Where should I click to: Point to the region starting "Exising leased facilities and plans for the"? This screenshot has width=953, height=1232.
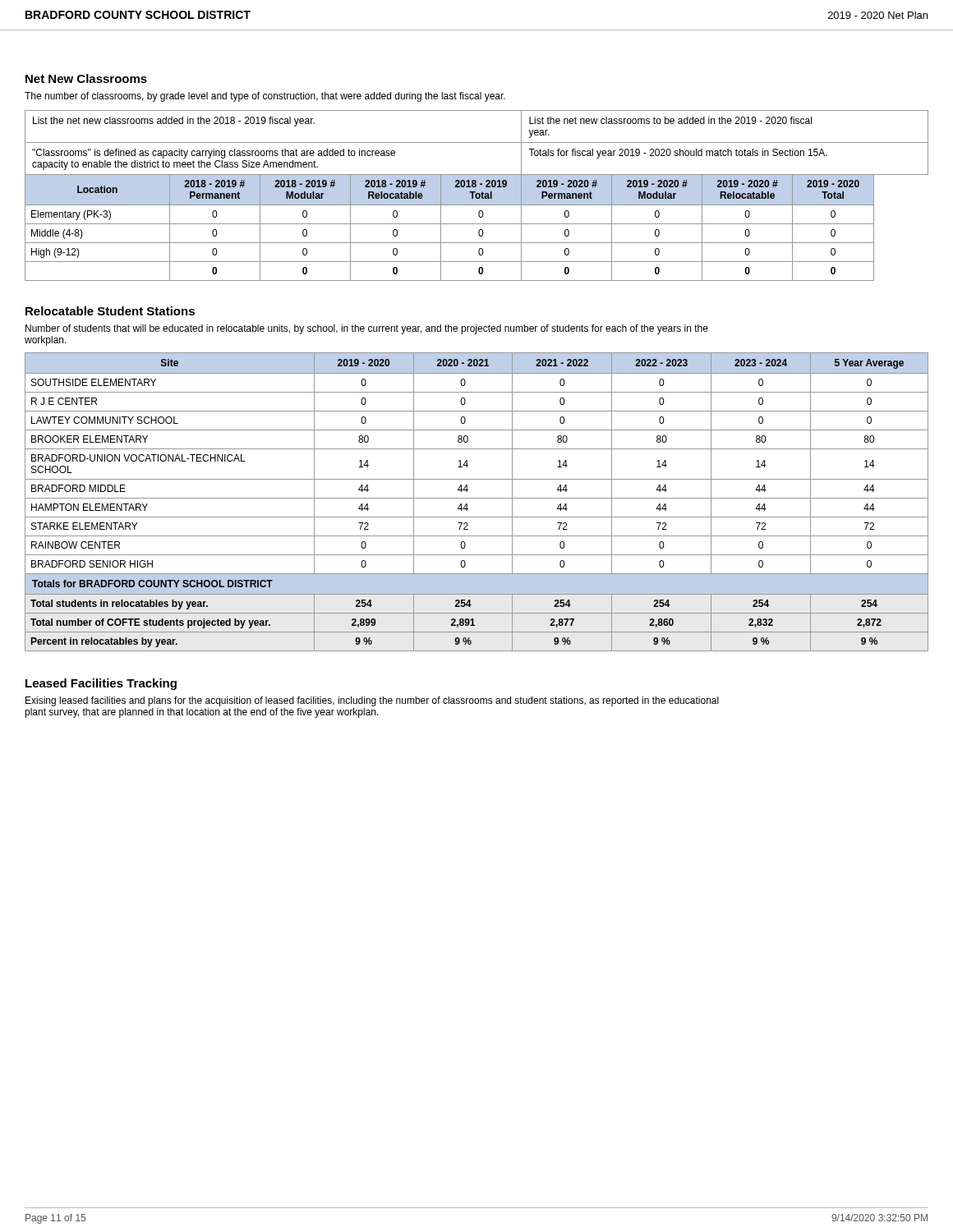(x=372, y=706)
